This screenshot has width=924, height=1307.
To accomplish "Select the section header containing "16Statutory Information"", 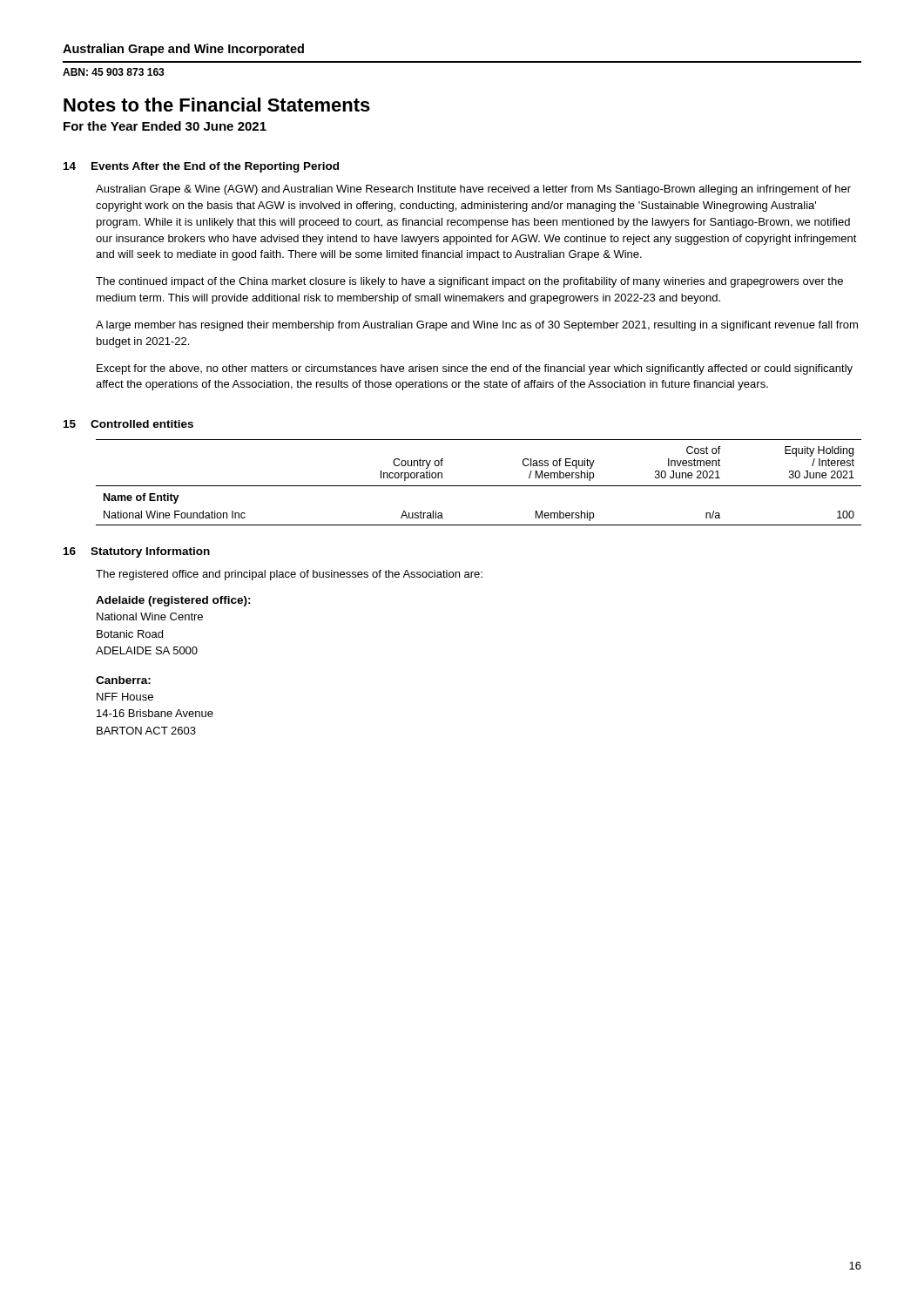I will click(x=136, y=551).
